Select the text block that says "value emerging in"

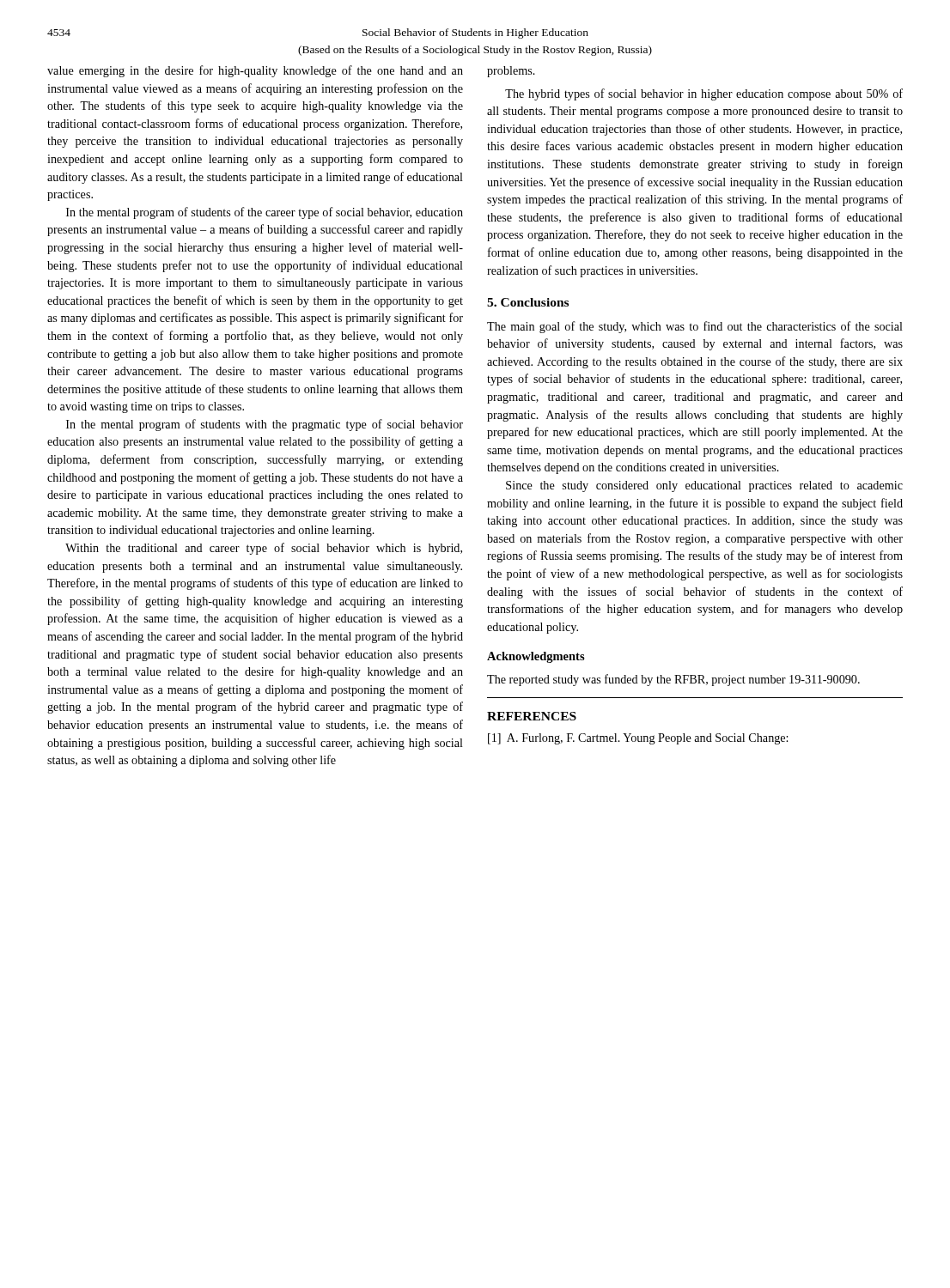(255, 133)
